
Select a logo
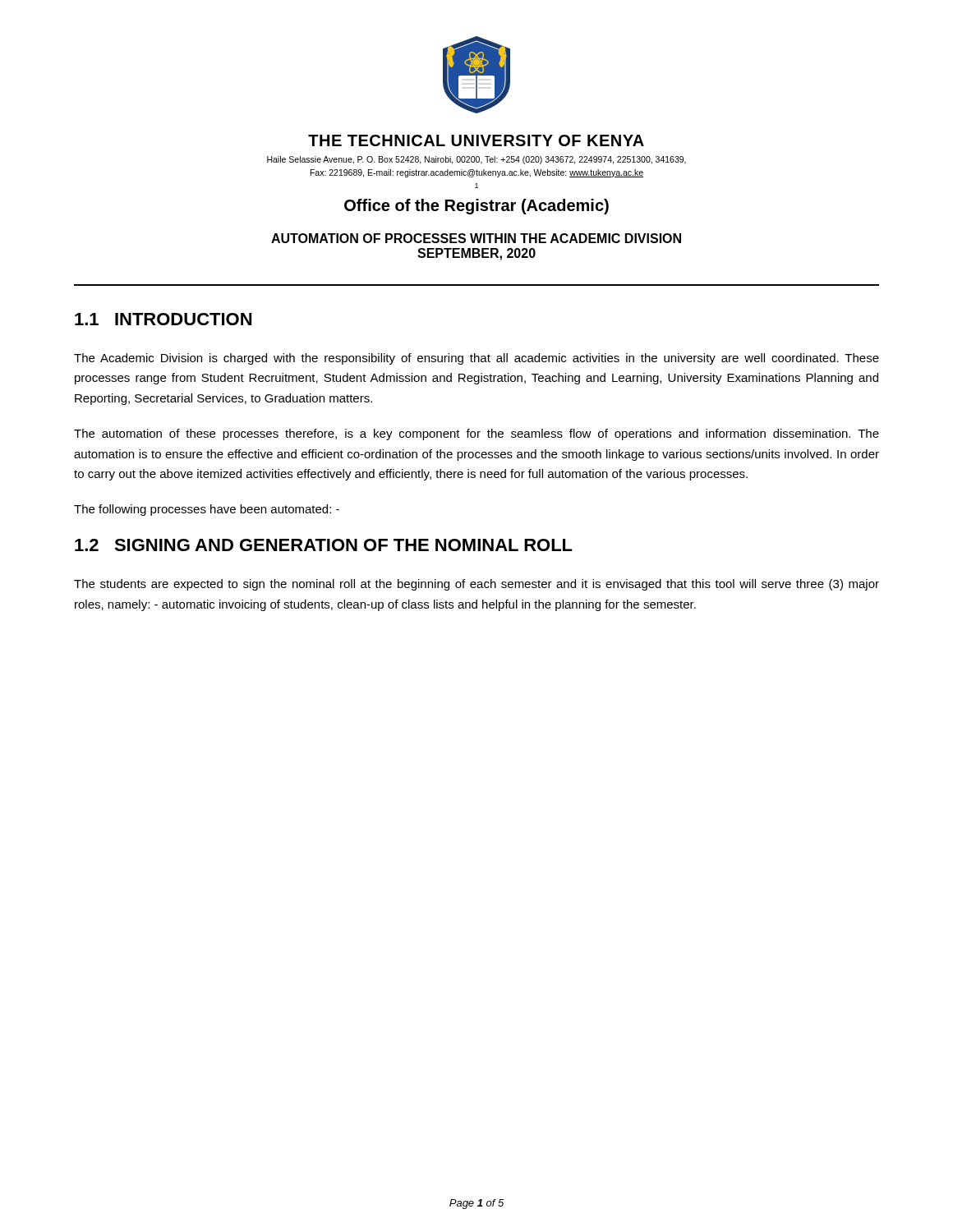[x=476, y=78]
